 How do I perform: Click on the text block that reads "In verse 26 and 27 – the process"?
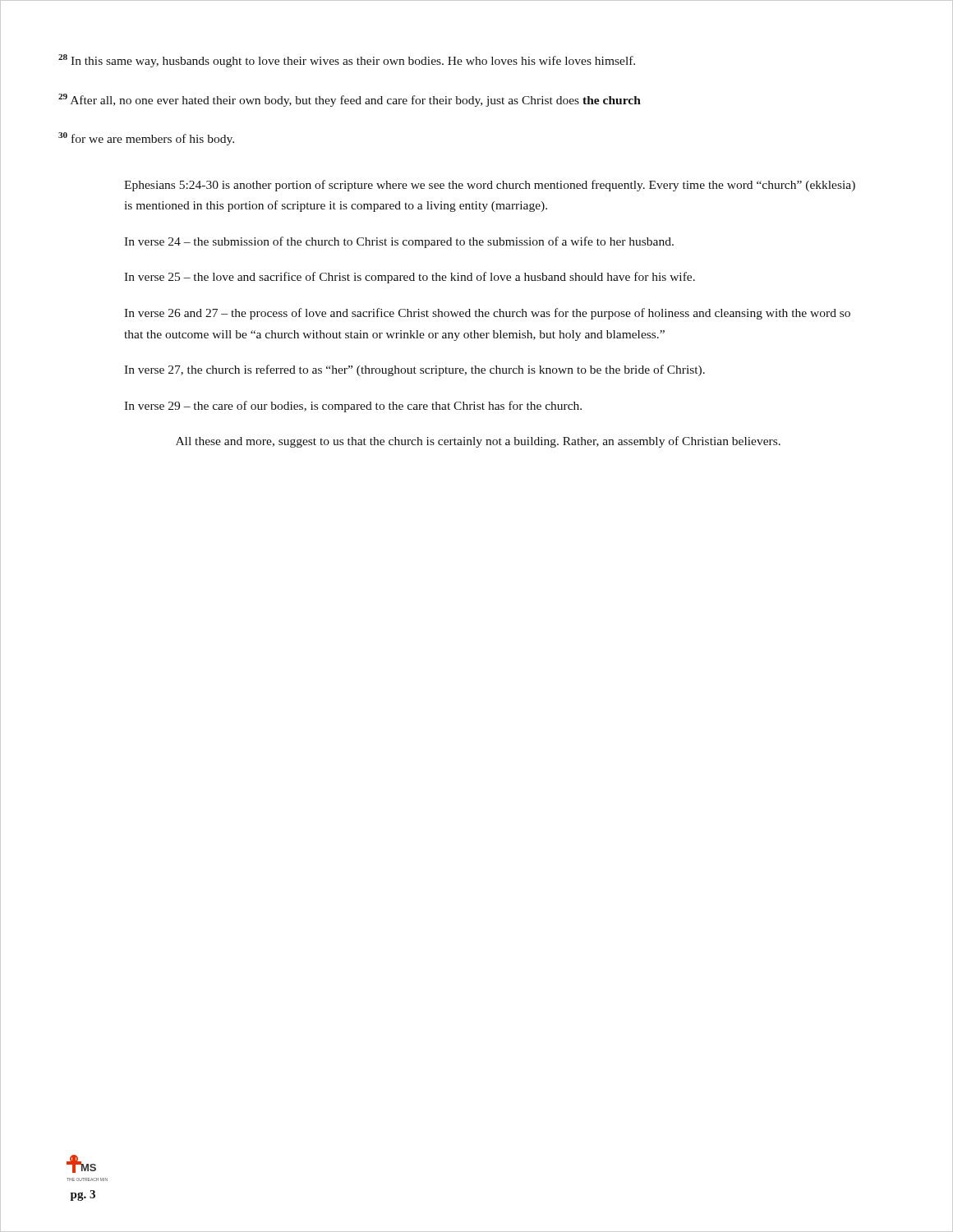[487, 323]
